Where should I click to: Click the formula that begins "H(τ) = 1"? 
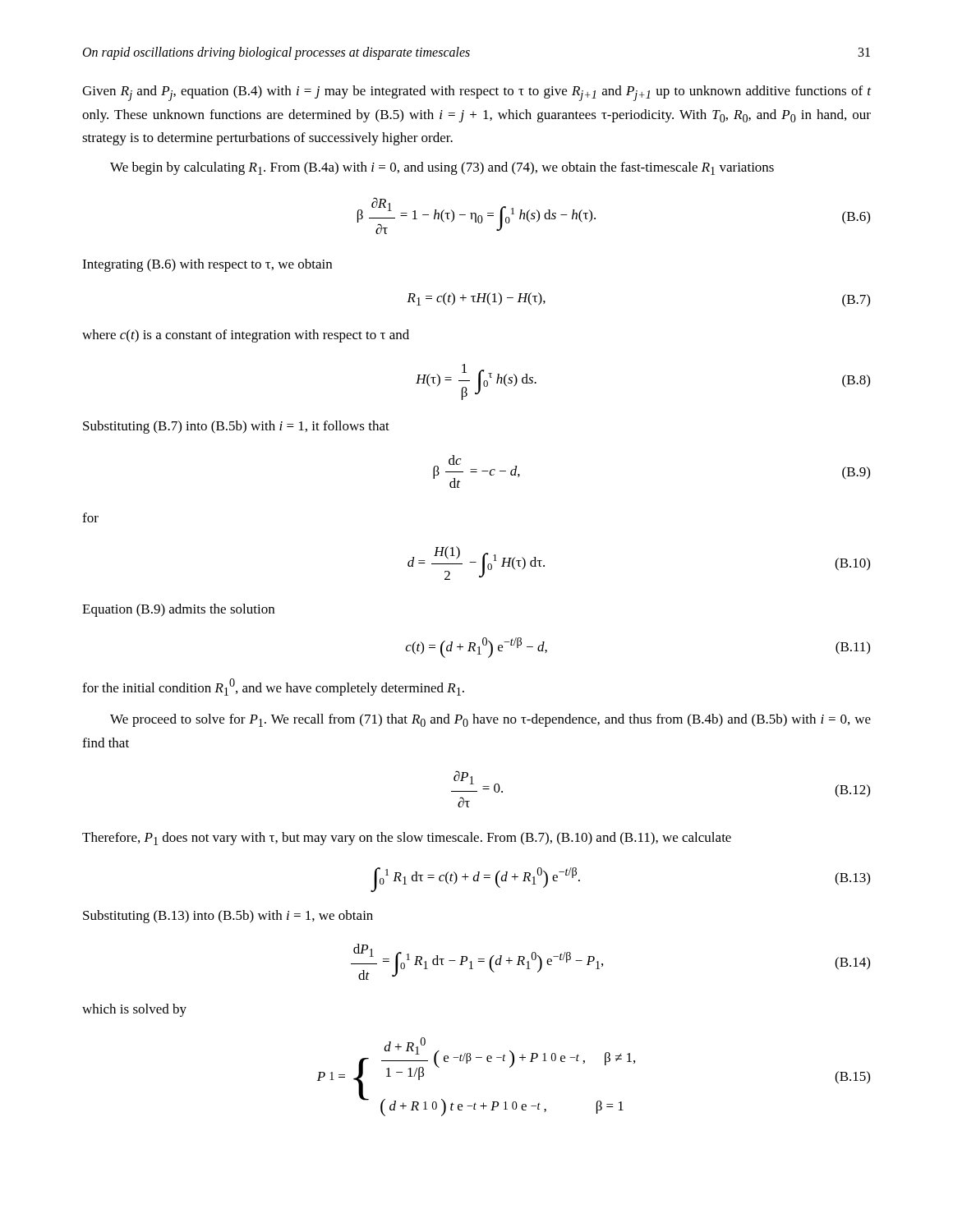click(483, 382)
